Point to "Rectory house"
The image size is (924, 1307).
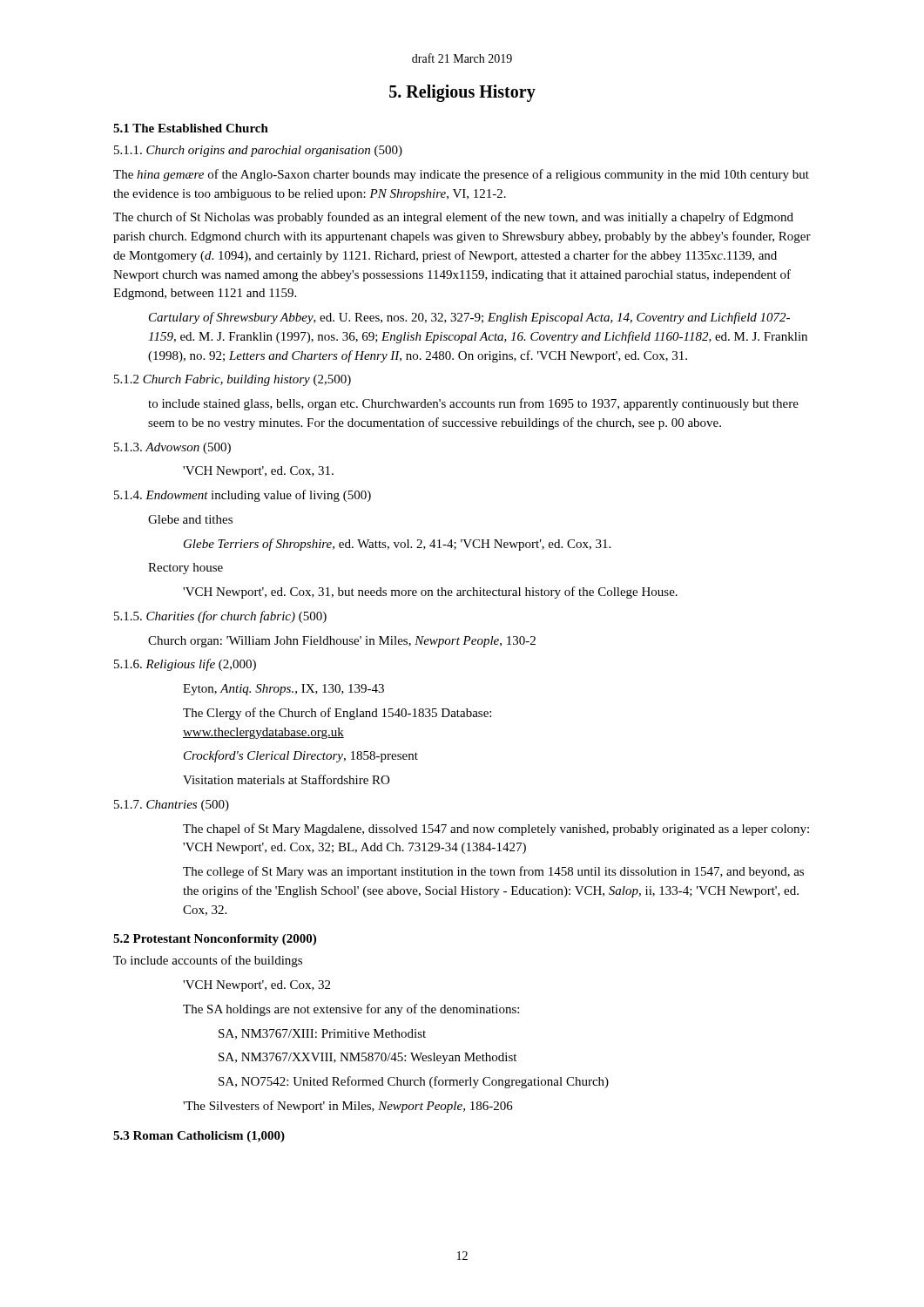[186, 567]
